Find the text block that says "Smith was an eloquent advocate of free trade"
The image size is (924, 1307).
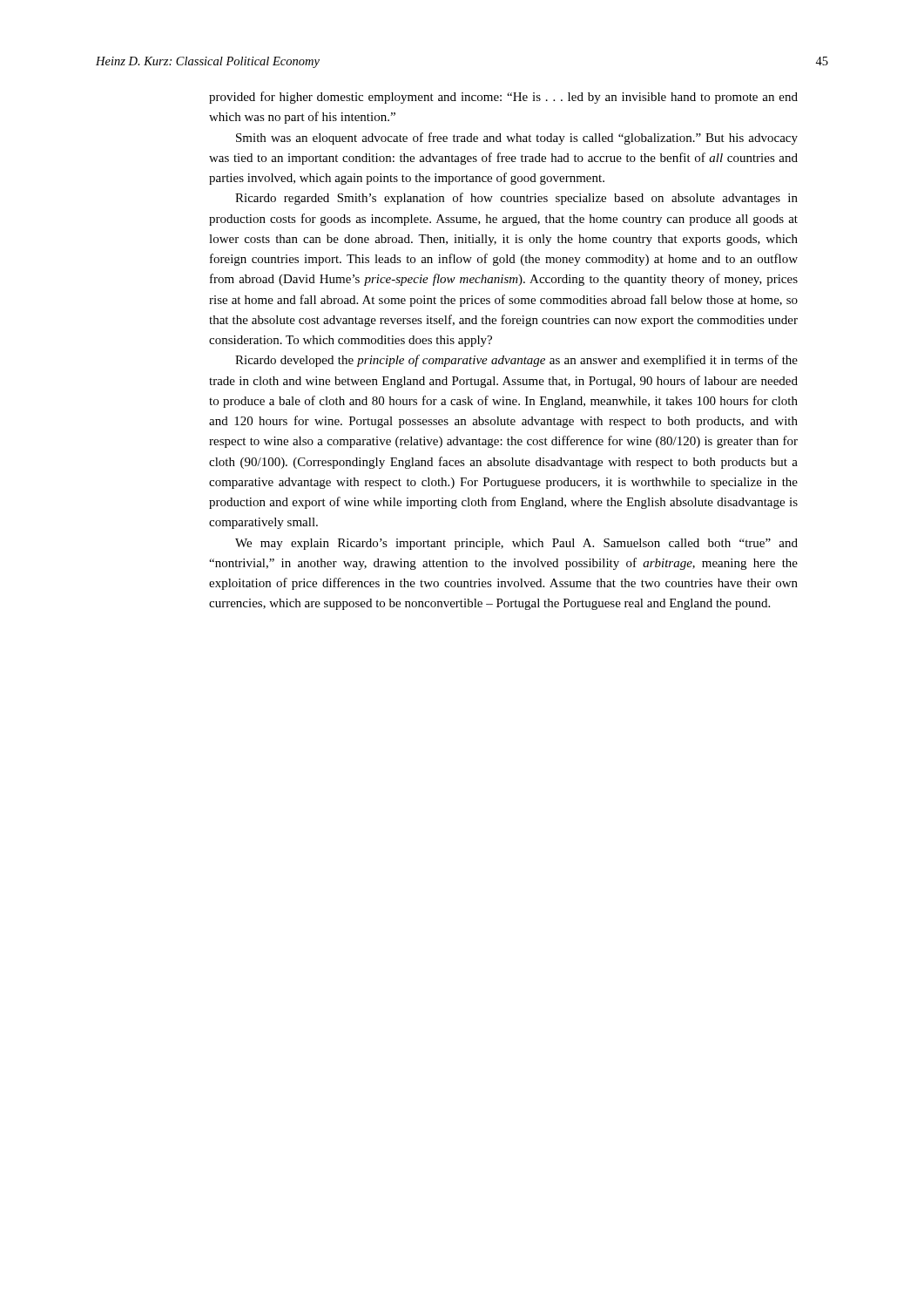point(503,157)
